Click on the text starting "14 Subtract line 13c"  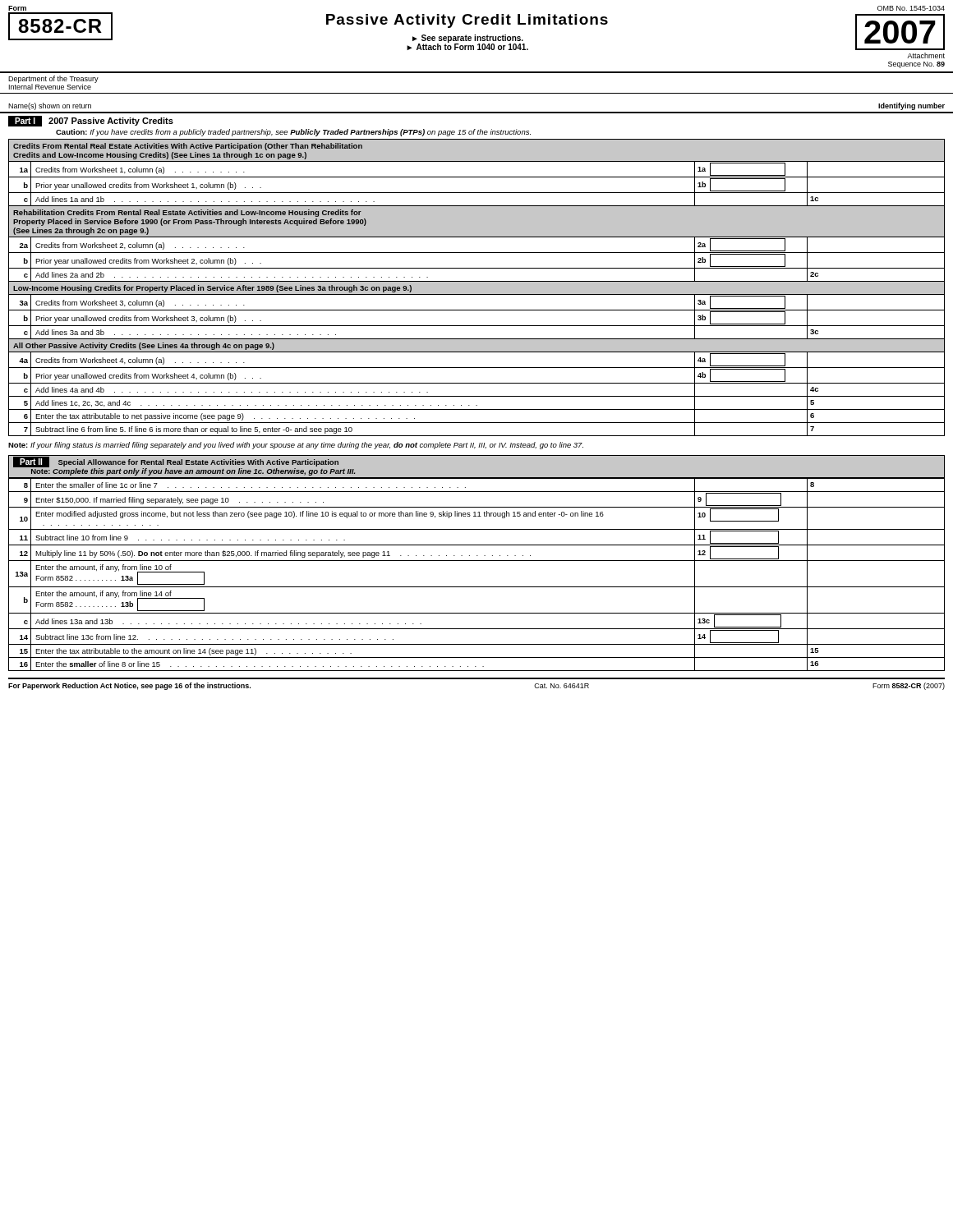coord(476,637)
